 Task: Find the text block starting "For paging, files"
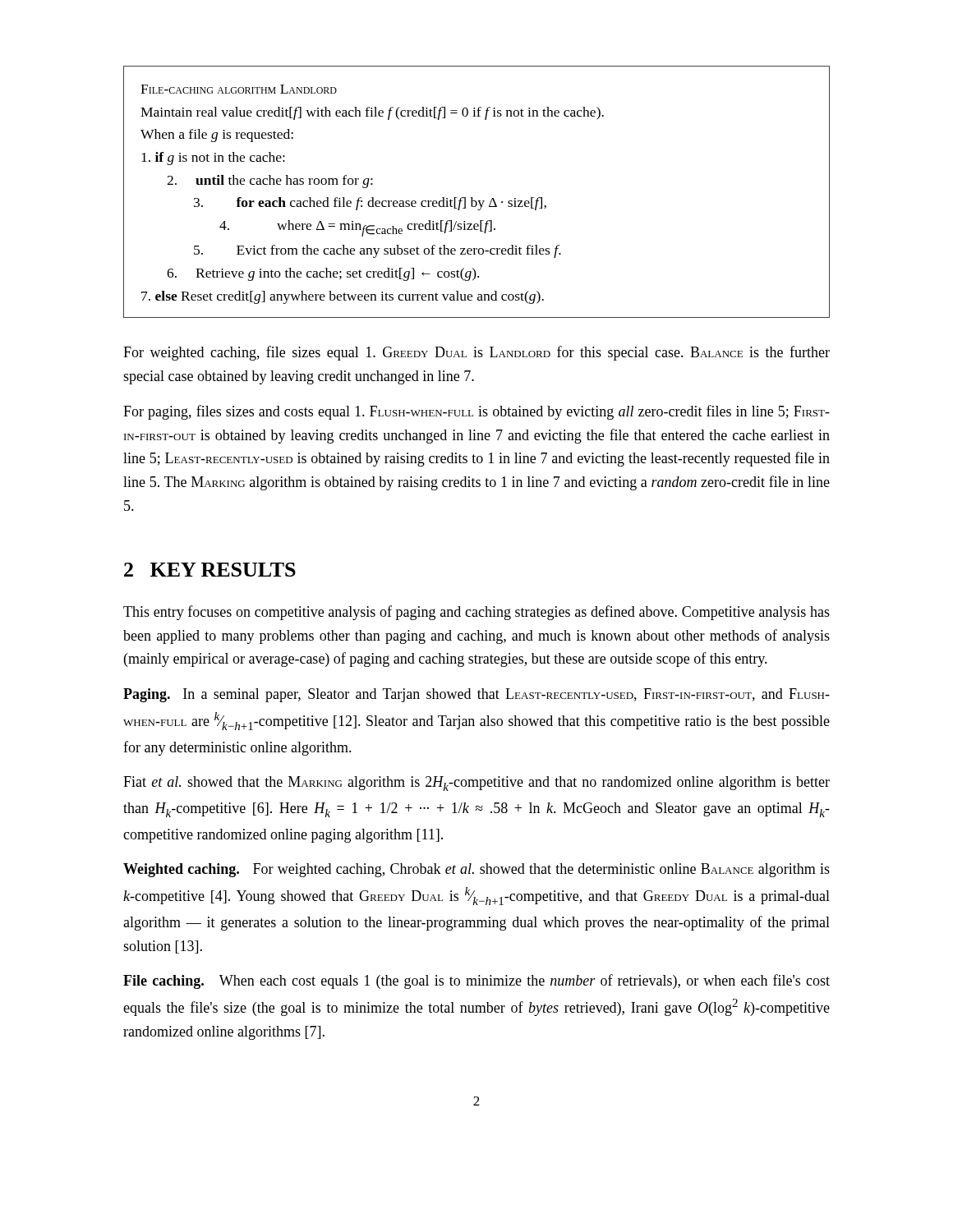click(x=476, y=459)
